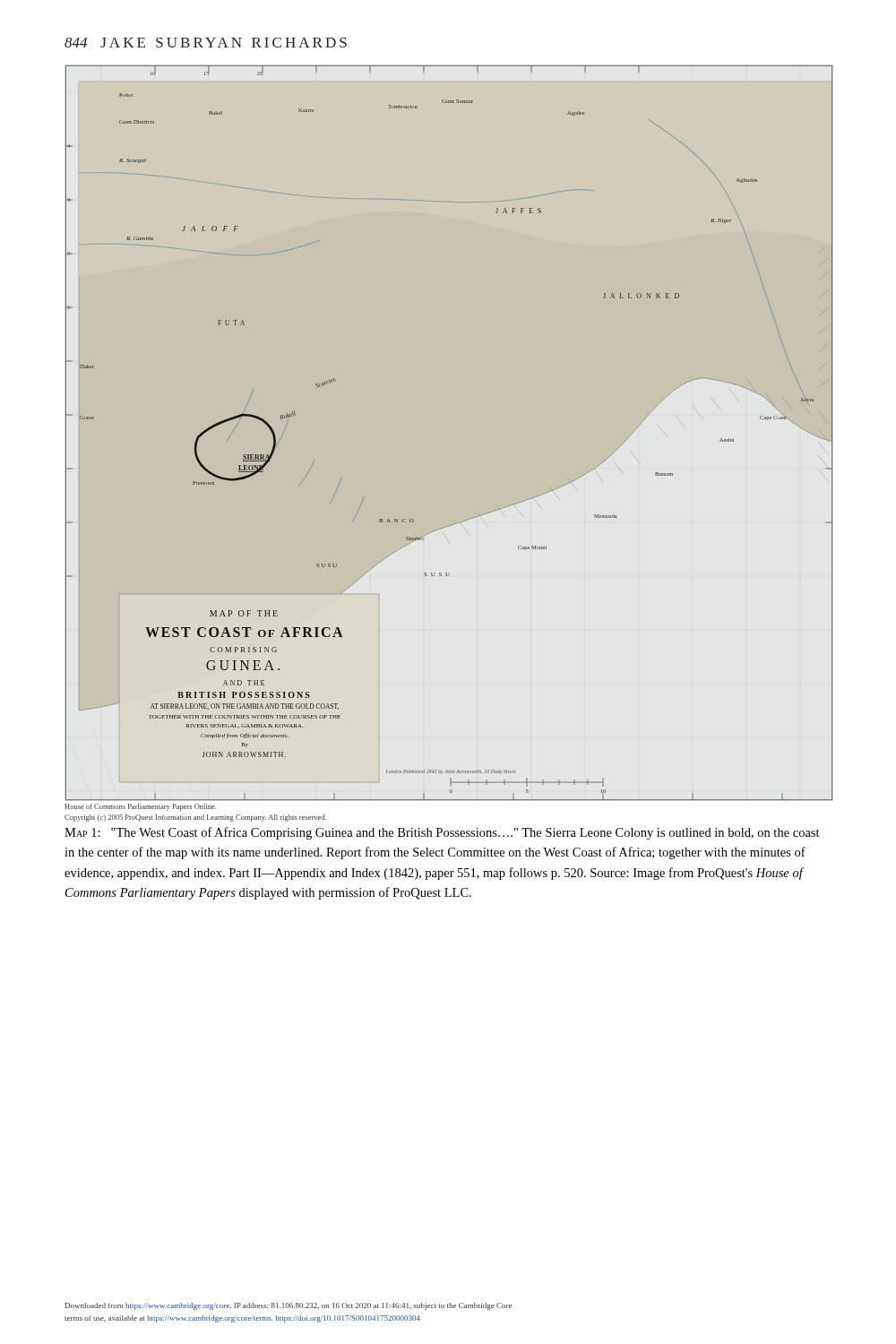
Task: Click on the text block starting "House of Commons Parliamentary Papers"
Action: pos(196,812)
